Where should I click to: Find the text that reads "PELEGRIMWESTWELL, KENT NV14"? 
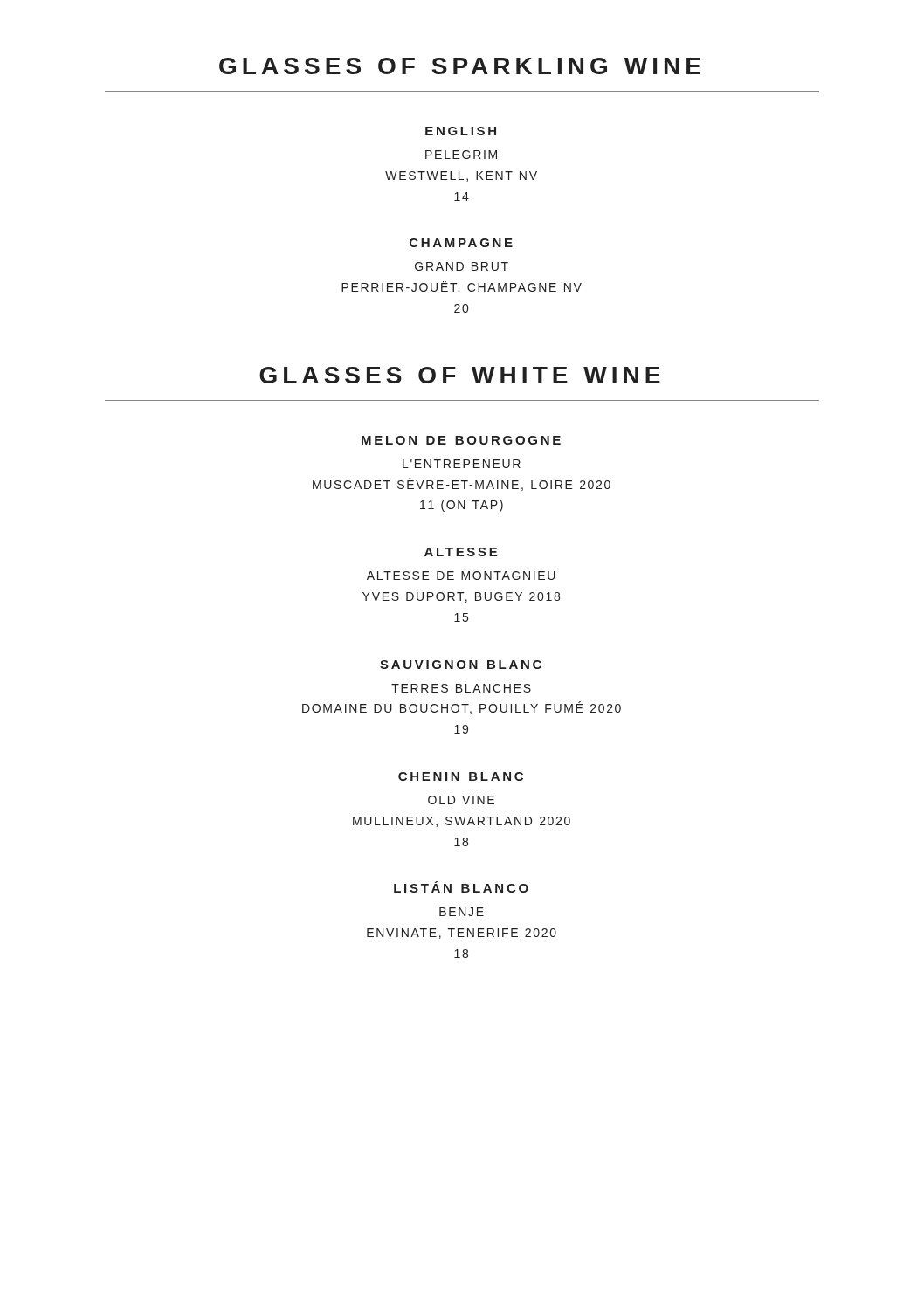coord(462,176)
